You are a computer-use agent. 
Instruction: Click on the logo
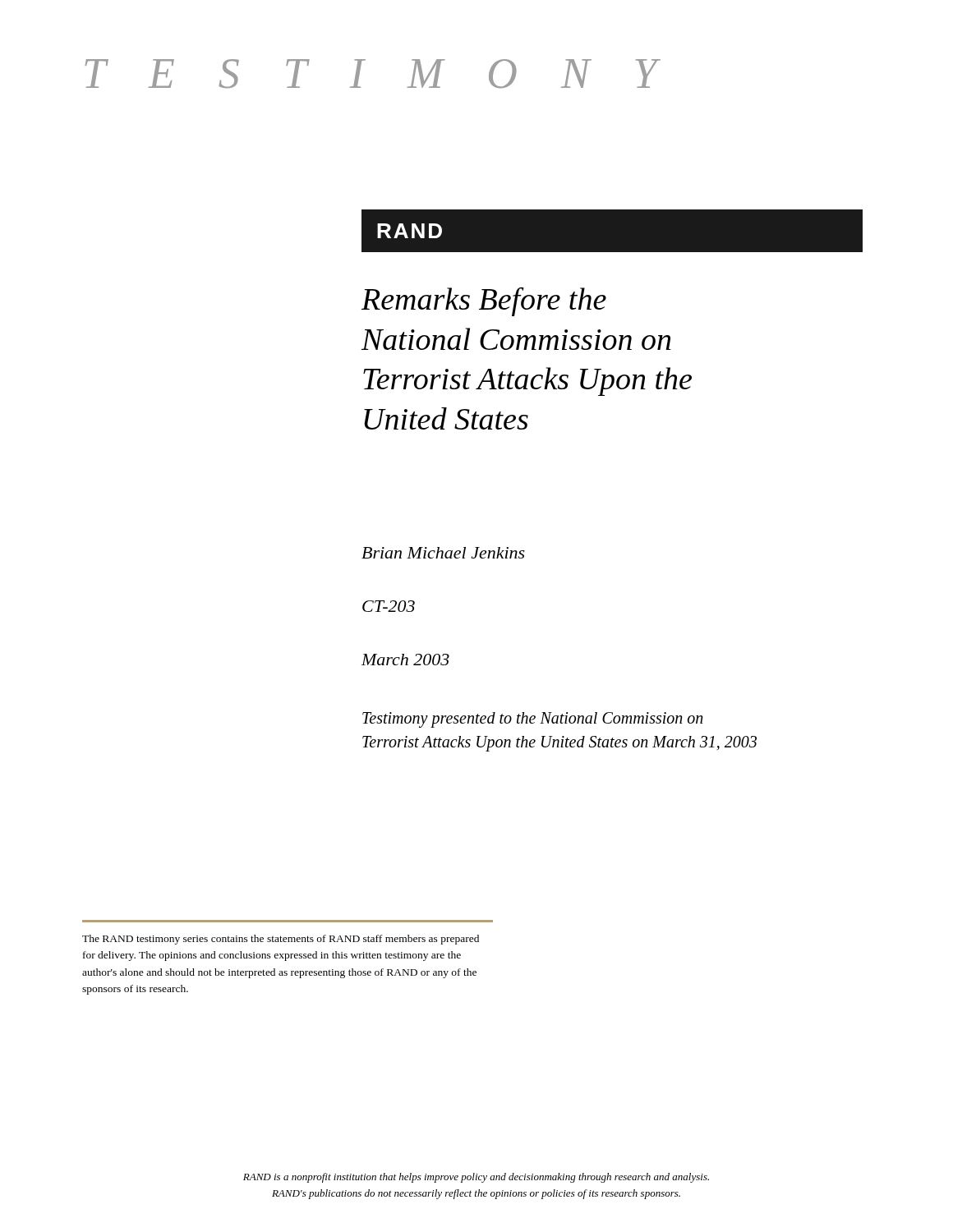(x=612, y=231)
